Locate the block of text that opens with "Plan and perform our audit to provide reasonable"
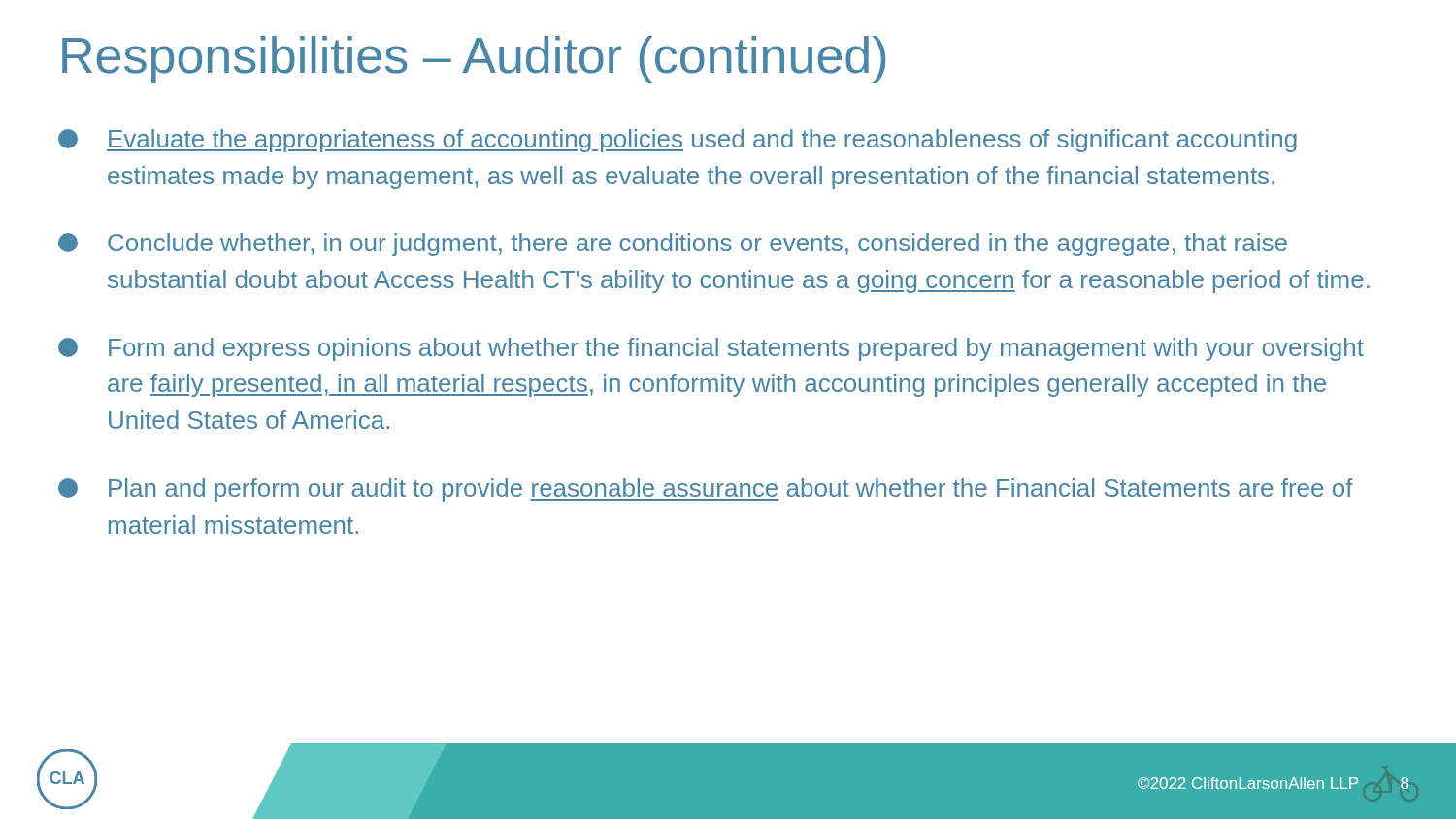 click(x=718, y=507)
